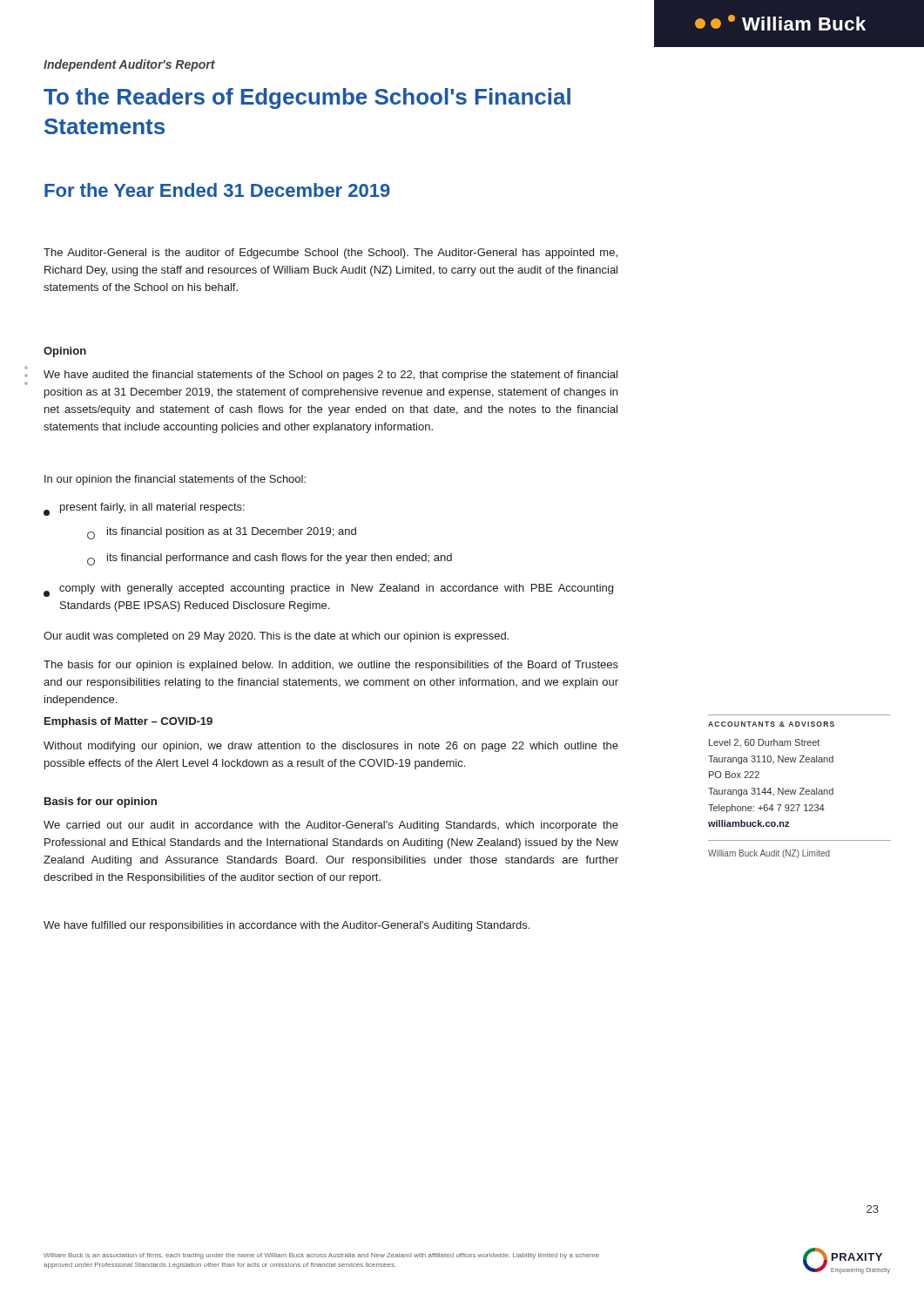Viewport: 924px width, 1307px height.
Task: Select the text starting "Basis for our opinion"
Action: [100, 801]
